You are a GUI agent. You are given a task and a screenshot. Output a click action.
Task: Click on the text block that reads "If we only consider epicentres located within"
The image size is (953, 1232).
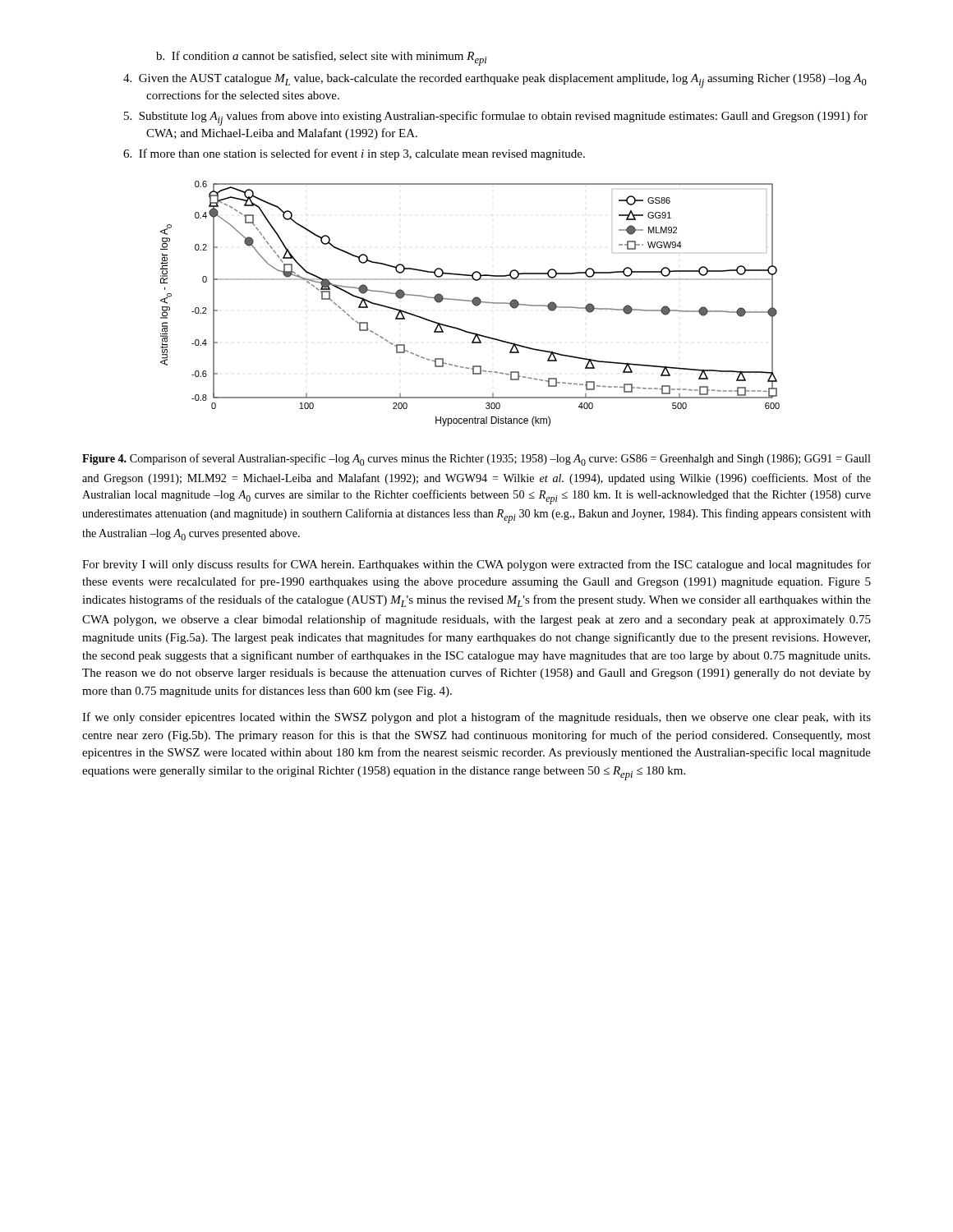click(x=476, y=745)
